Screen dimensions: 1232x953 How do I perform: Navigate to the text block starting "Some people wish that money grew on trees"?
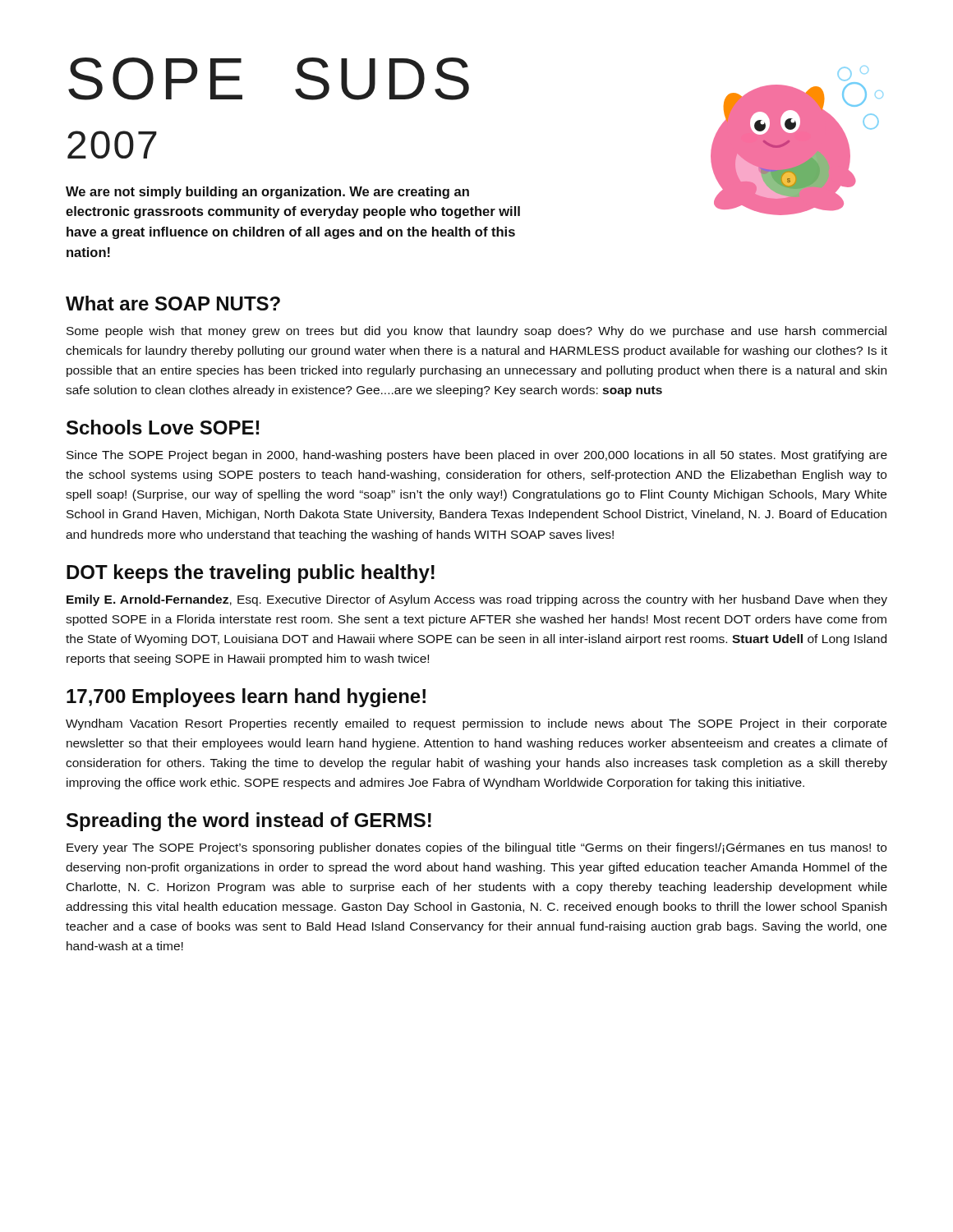pos(476,361)
